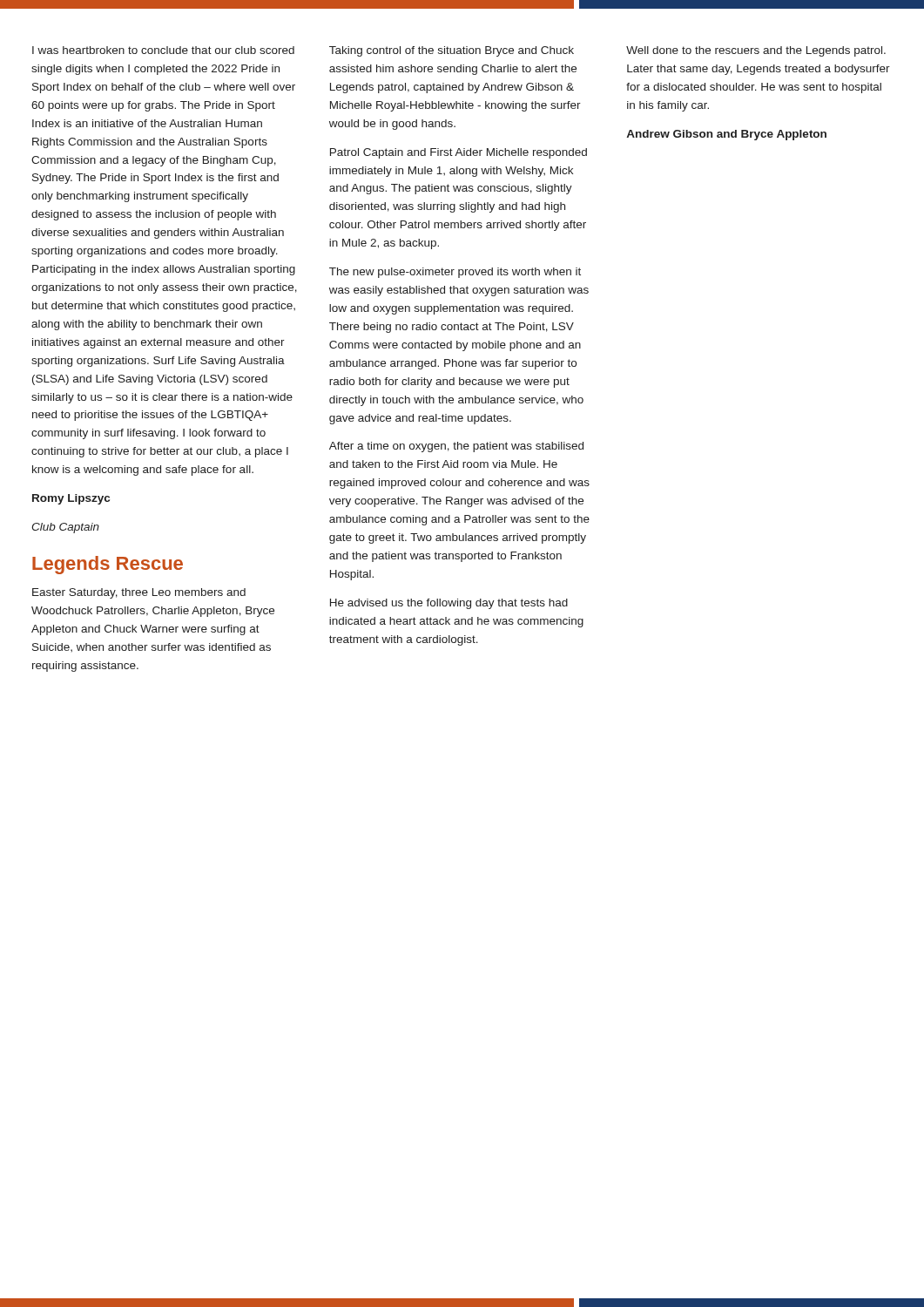The image size is (924, 1307).
Task: Locate the text block that says "Easter Saturday, three Leo members and Woodchuck Patrollers,"
Action: point(164,630)
